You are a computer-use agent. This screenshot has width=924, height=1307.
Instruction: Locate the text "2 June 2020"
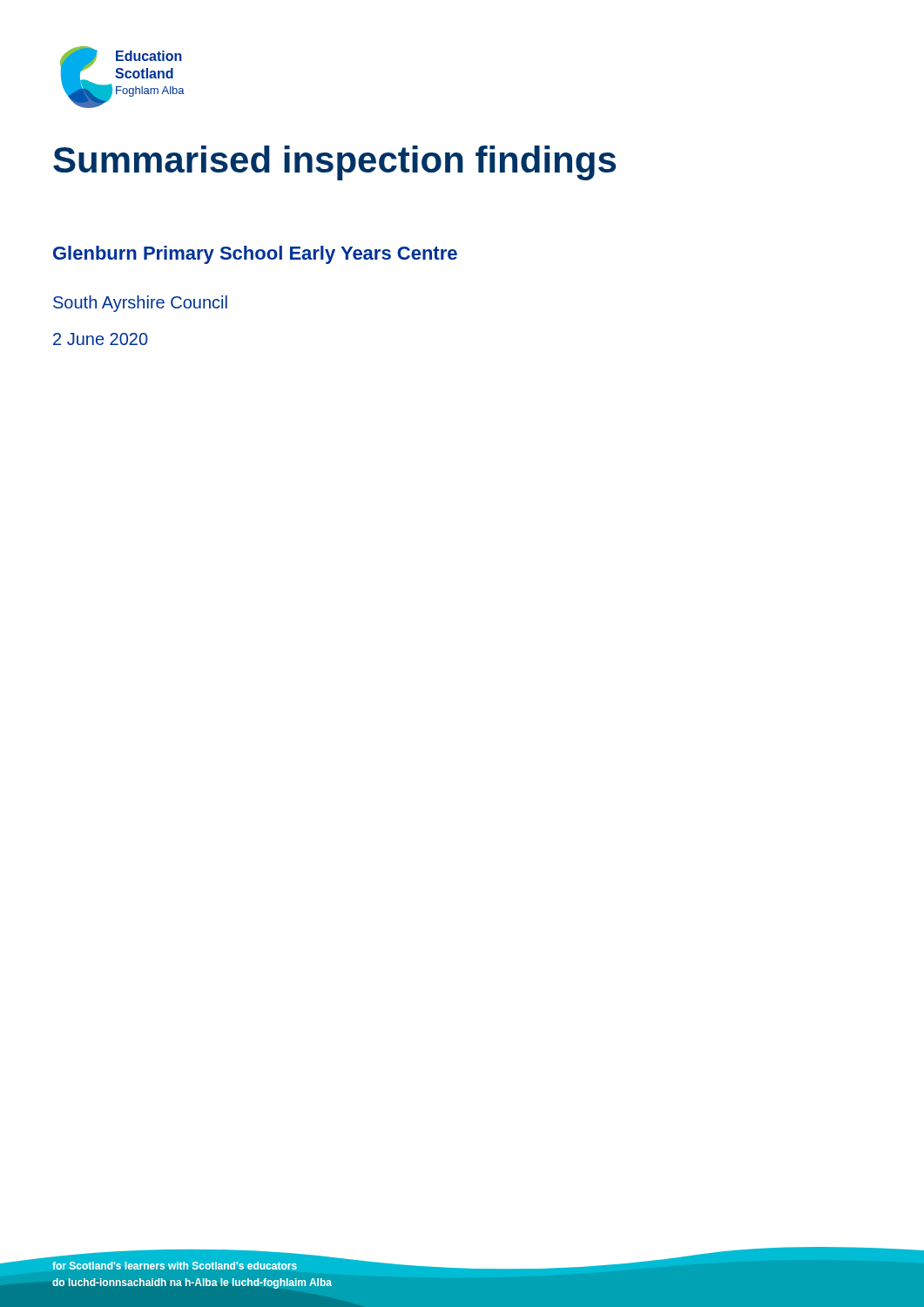[x=100, y=339]
